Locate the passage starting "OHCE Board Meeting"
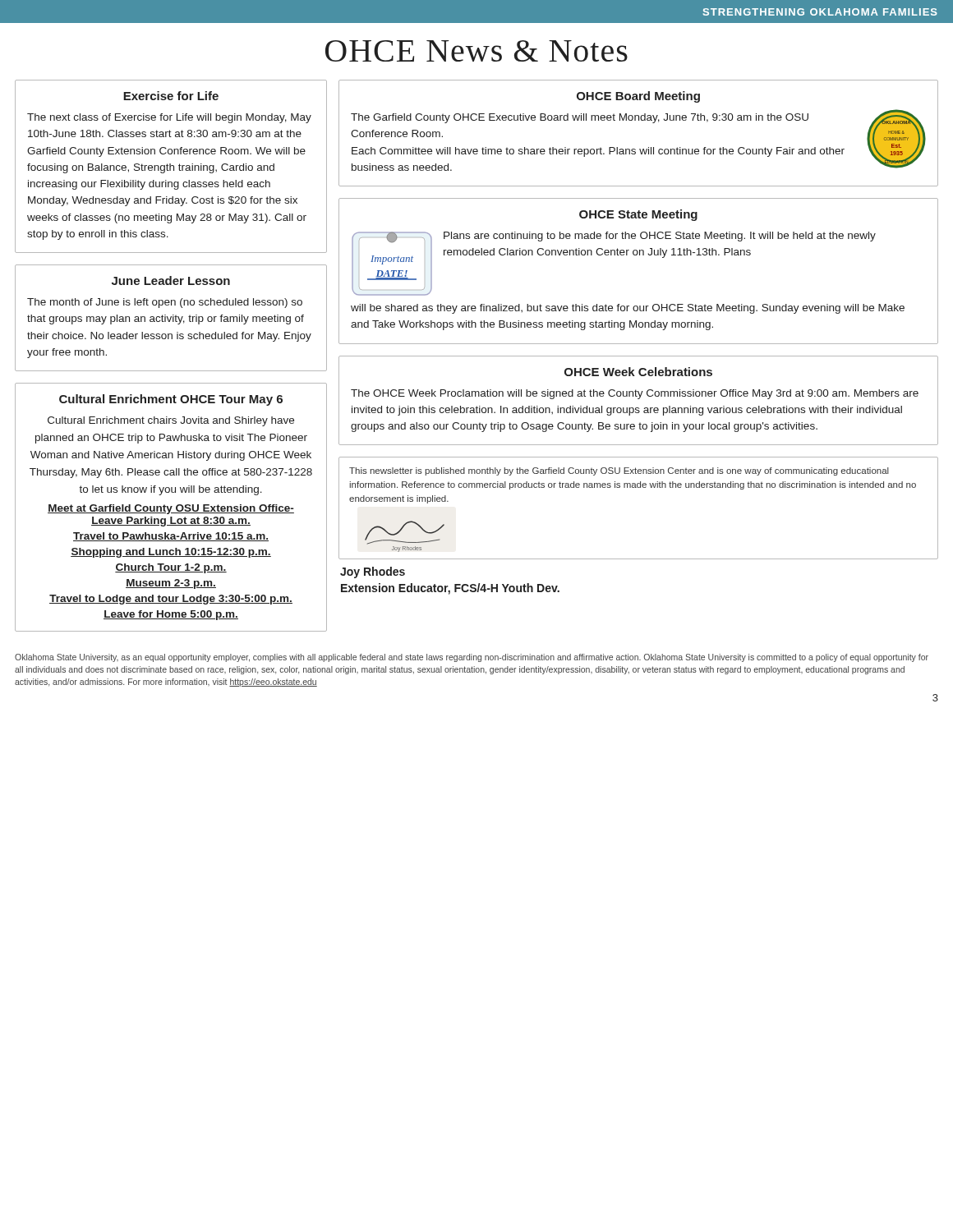Viewport: 953px width, 1232px height. [638, 96]
